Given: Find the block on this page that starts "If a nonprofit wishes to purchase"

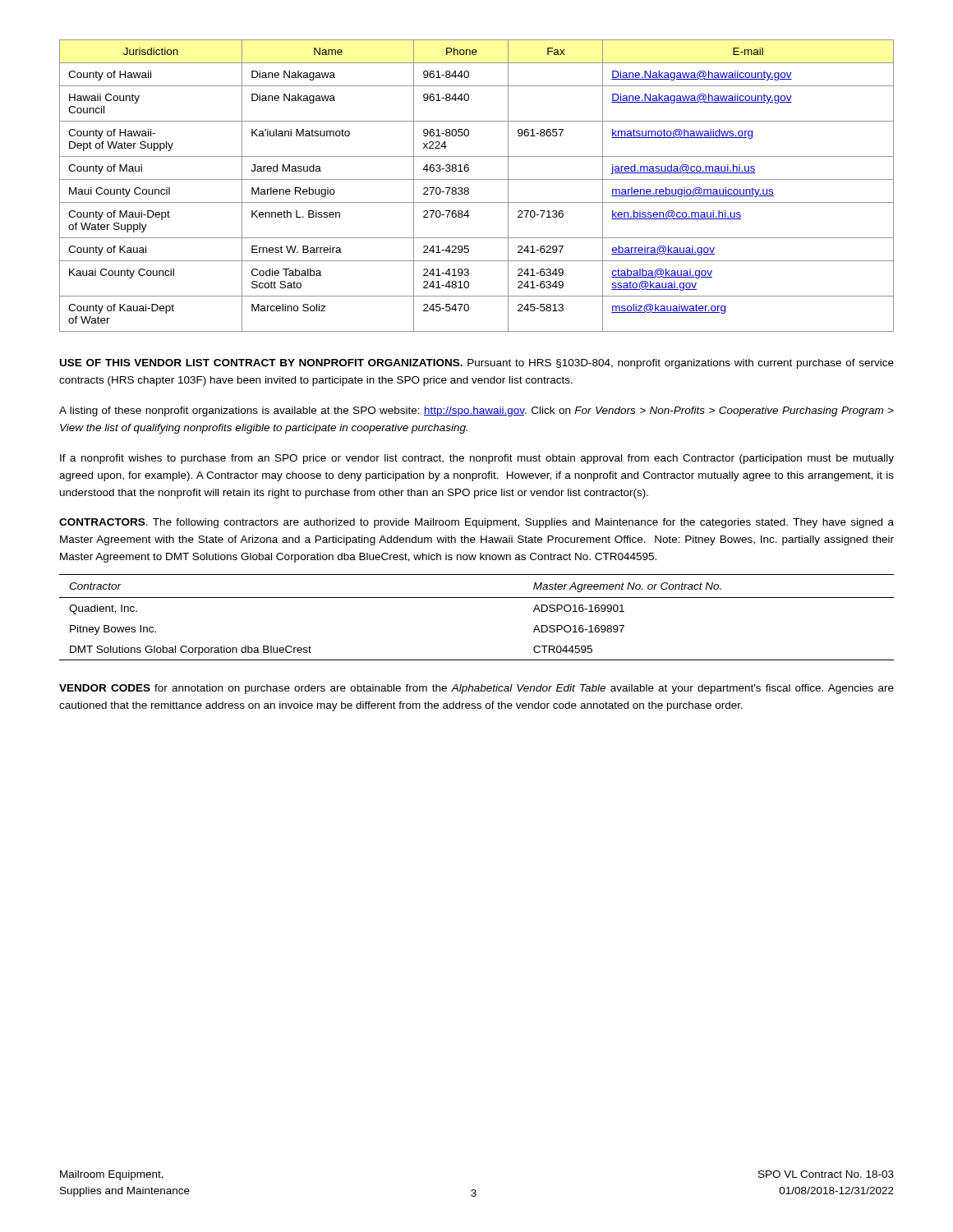Looking at the screenshot, I should click(x=476, y=475).
